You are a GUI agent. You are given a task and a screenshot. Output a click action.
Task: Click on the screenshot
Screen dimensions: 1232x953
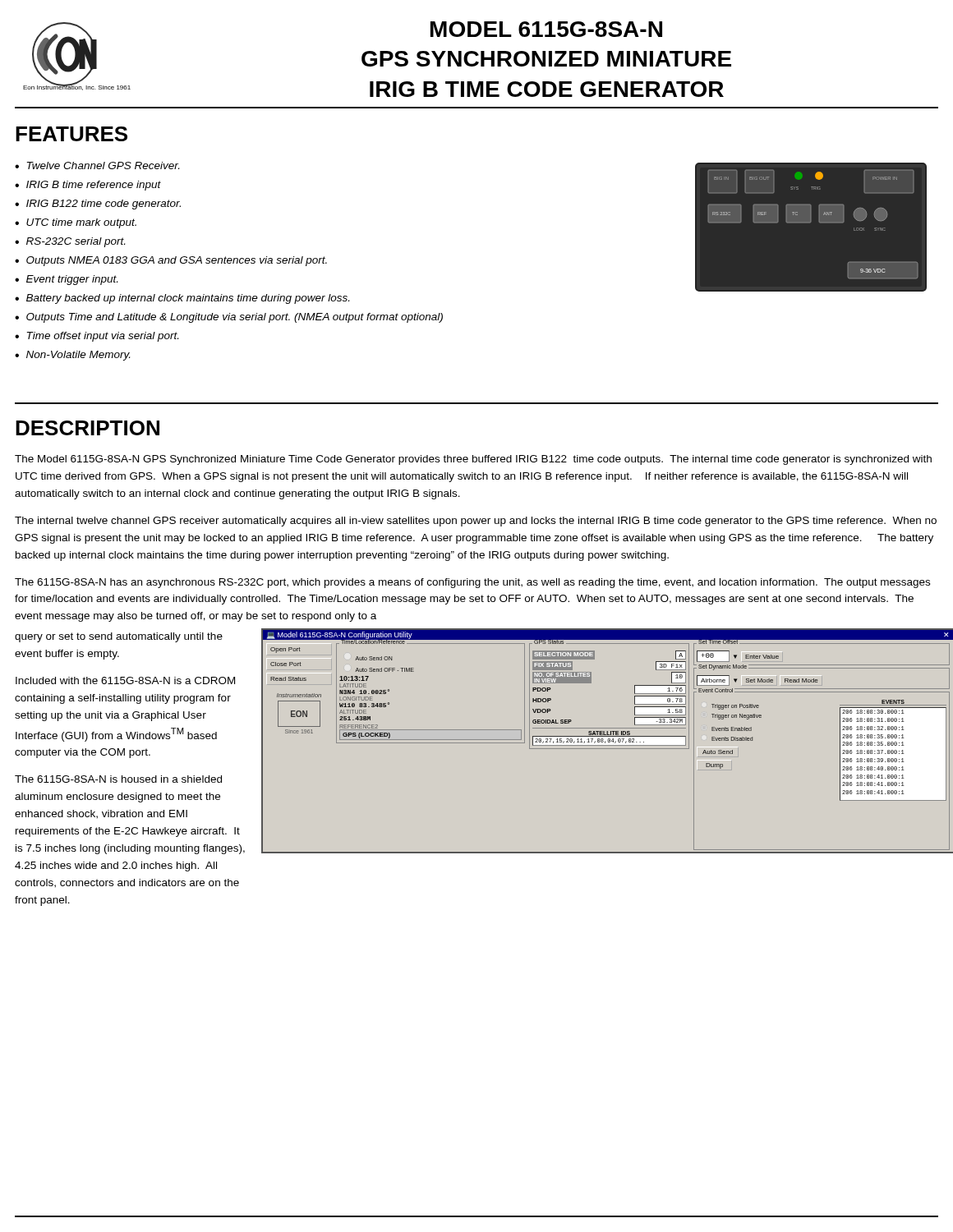click(x=607, y=741)
